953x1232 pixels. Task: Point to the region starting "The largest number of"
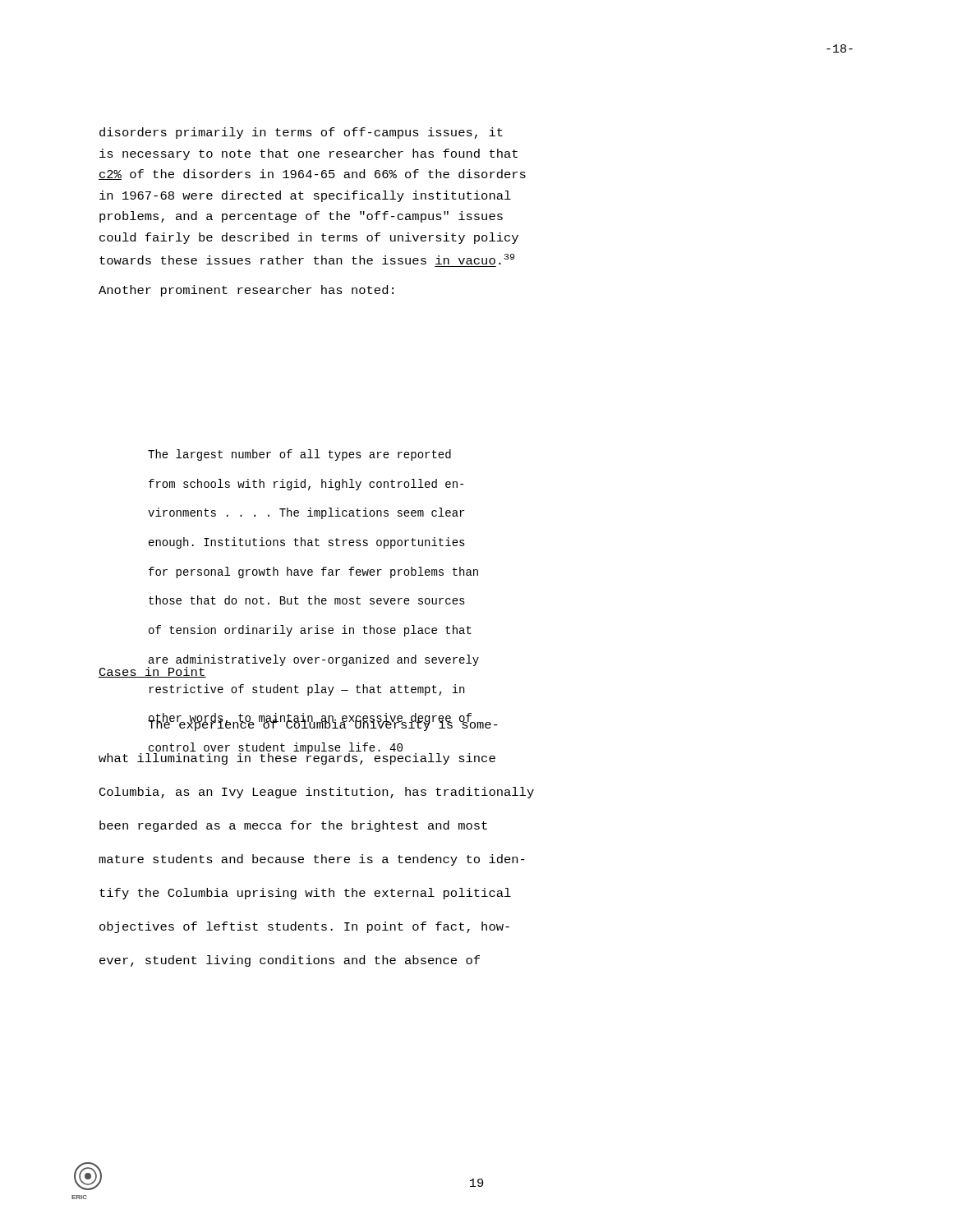tap(476, 602)
